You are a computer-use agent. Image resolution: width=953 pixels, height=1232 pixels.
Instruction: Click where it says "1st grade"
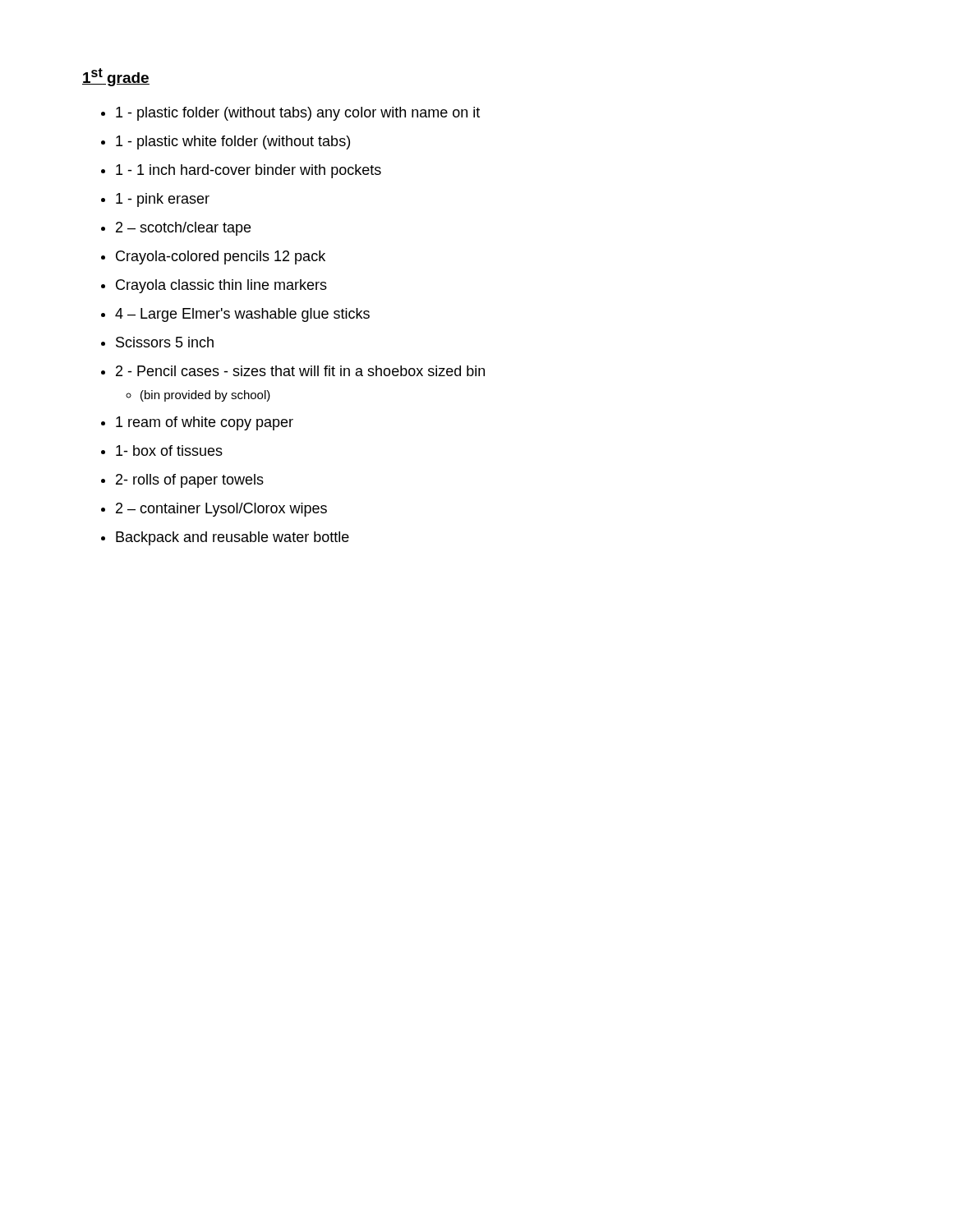click(116, 76)
